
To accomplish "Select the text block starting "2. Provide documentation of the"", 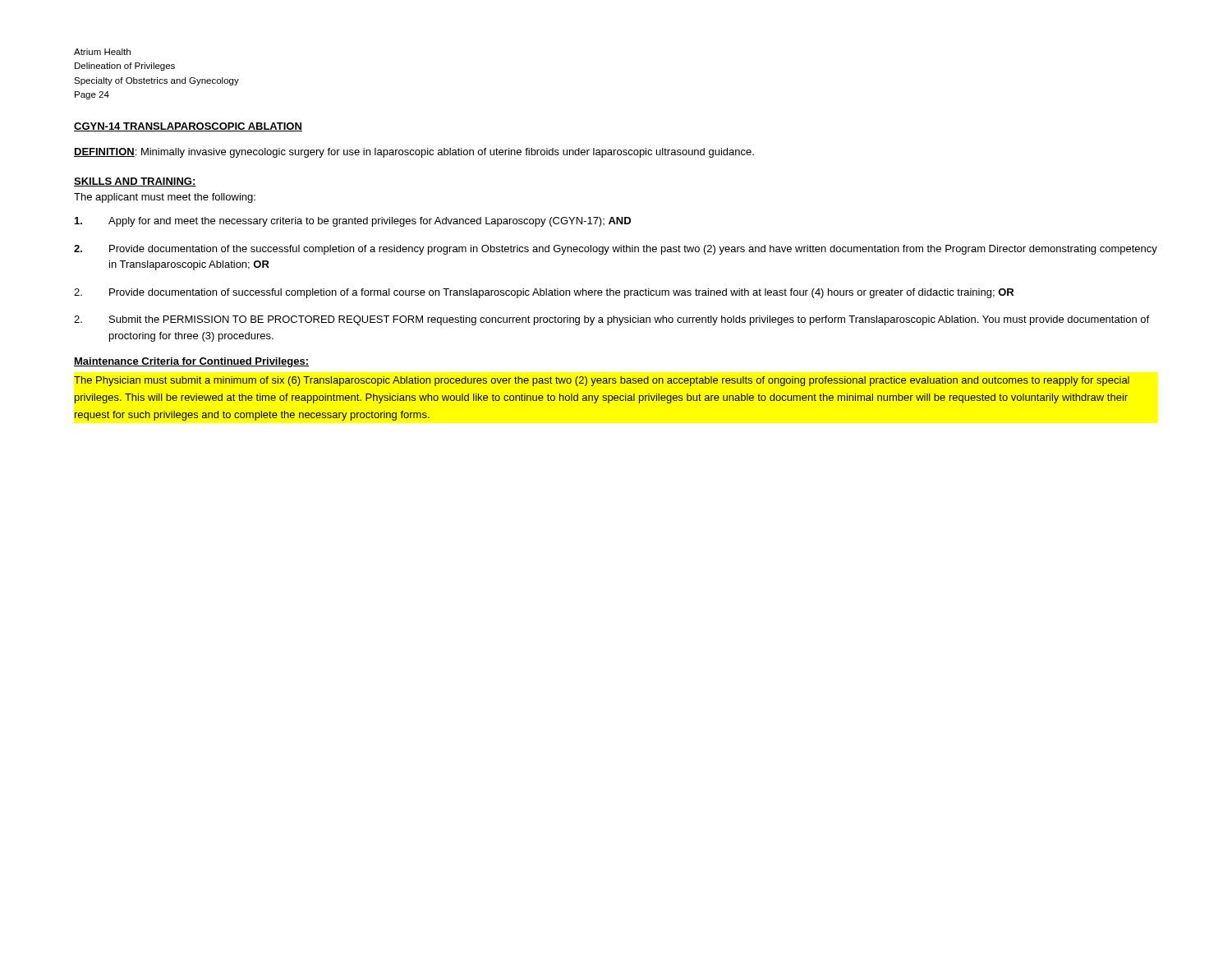I will pos(616,256).
